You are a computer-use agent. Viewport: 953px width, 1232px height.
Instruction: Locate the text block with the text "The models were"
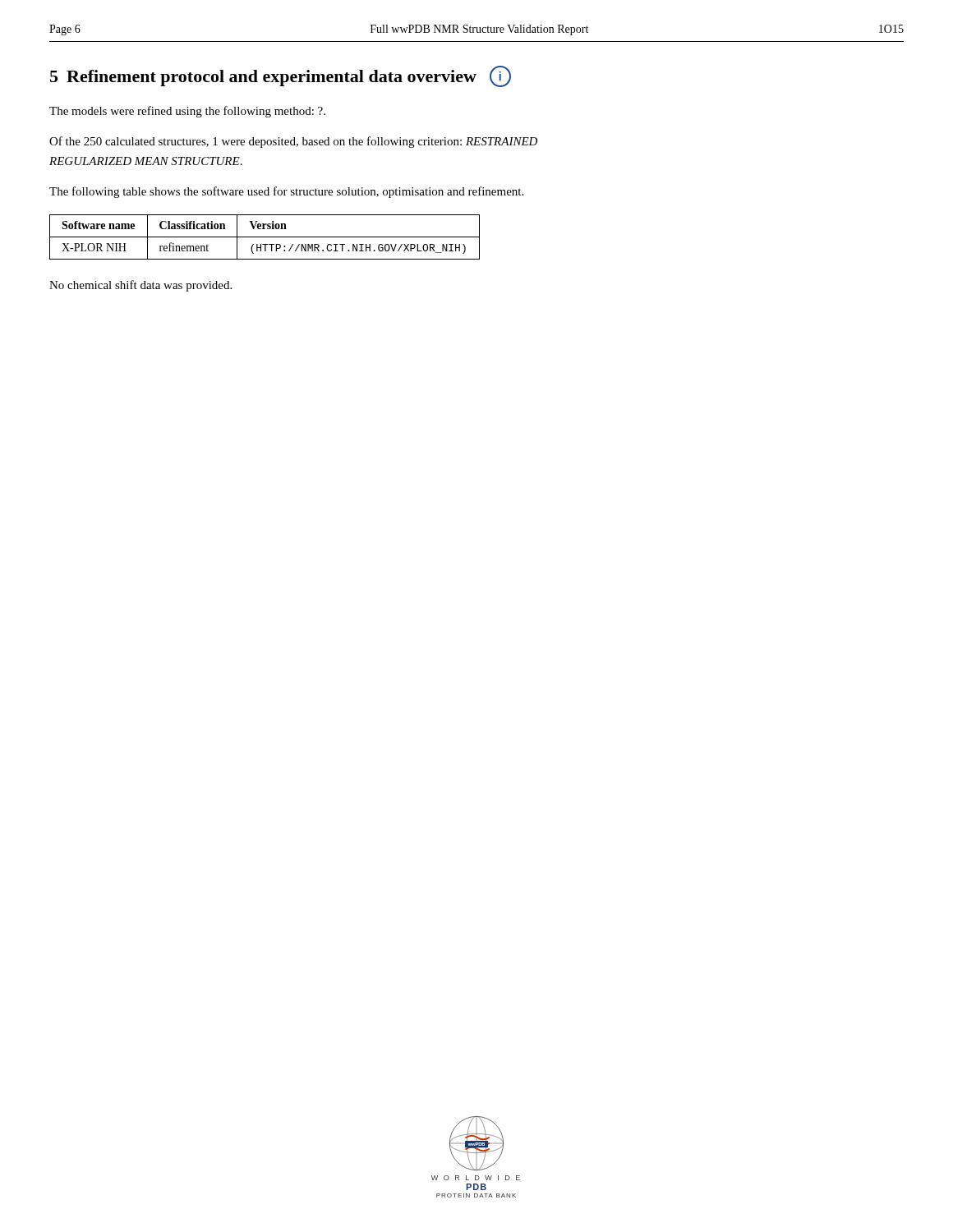pyautogui.click(x=188, y=111)
